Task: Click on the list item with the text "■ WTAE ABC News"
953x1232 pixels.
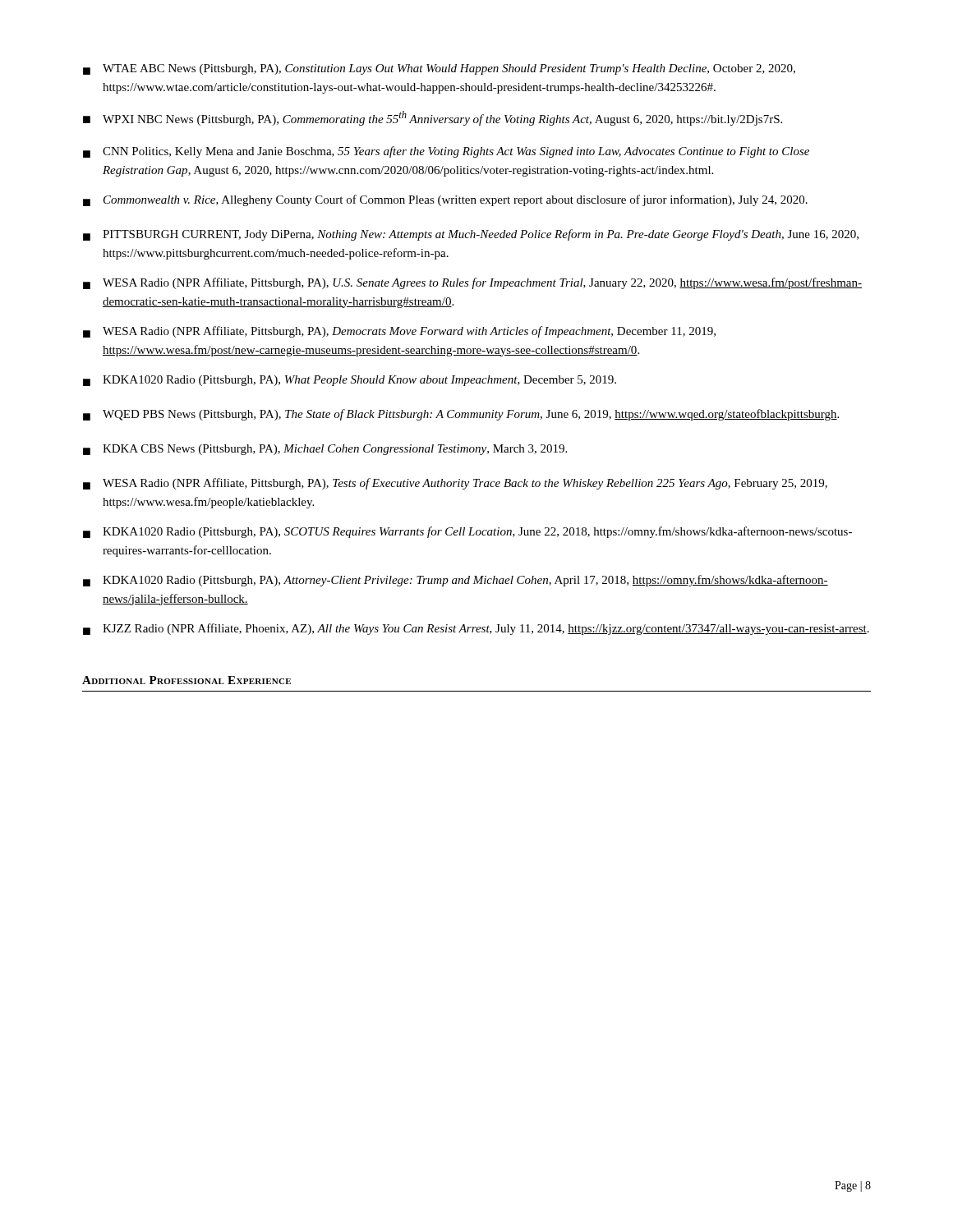Action: 476,78
